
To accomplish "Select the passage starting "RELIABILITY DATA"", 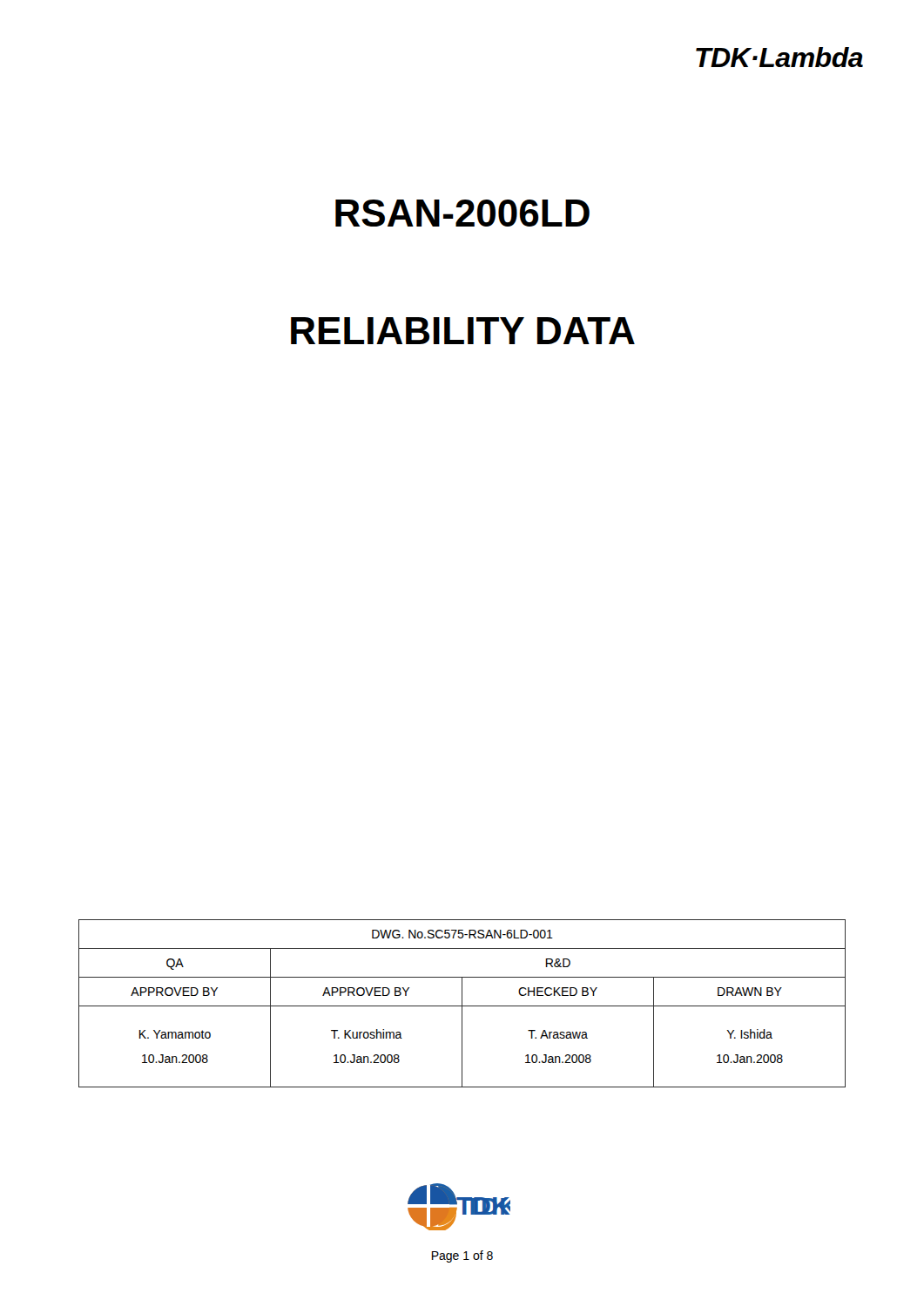I will click(x=462, y=331).
